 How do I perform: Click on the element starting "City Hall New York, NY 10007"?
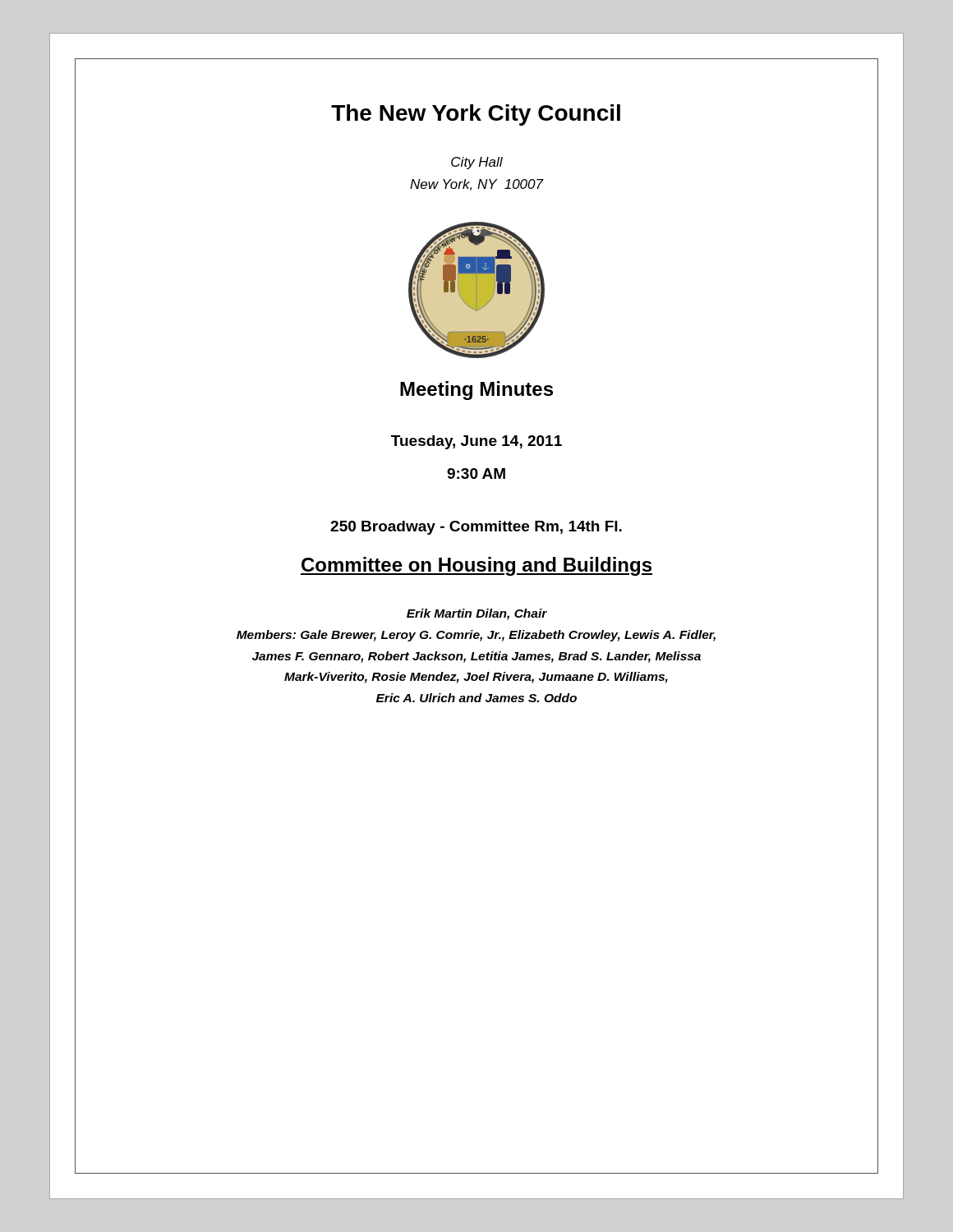point(476,173)
